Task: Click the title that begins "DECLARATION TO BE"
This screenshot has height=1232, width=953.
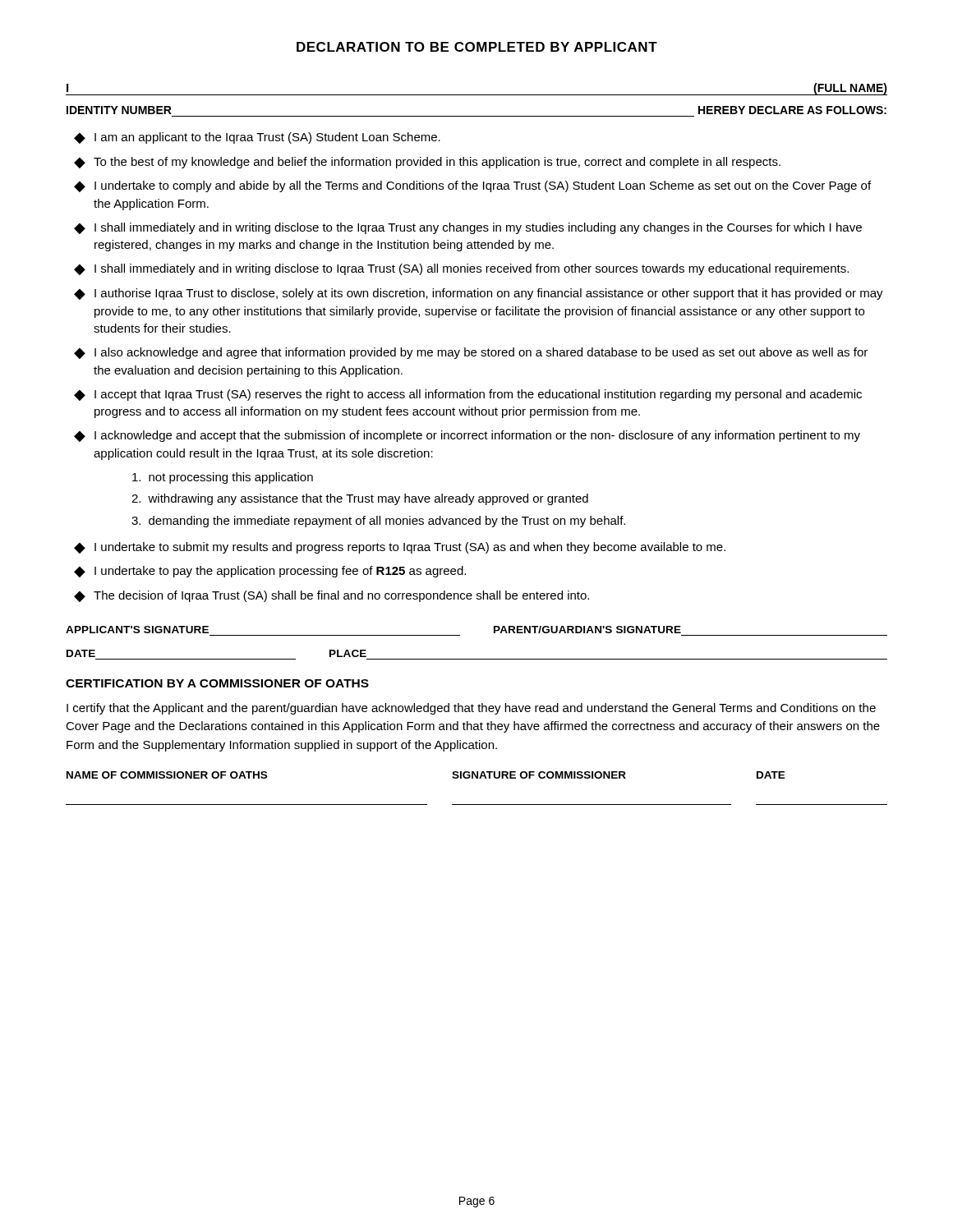Action: (476, 47)
